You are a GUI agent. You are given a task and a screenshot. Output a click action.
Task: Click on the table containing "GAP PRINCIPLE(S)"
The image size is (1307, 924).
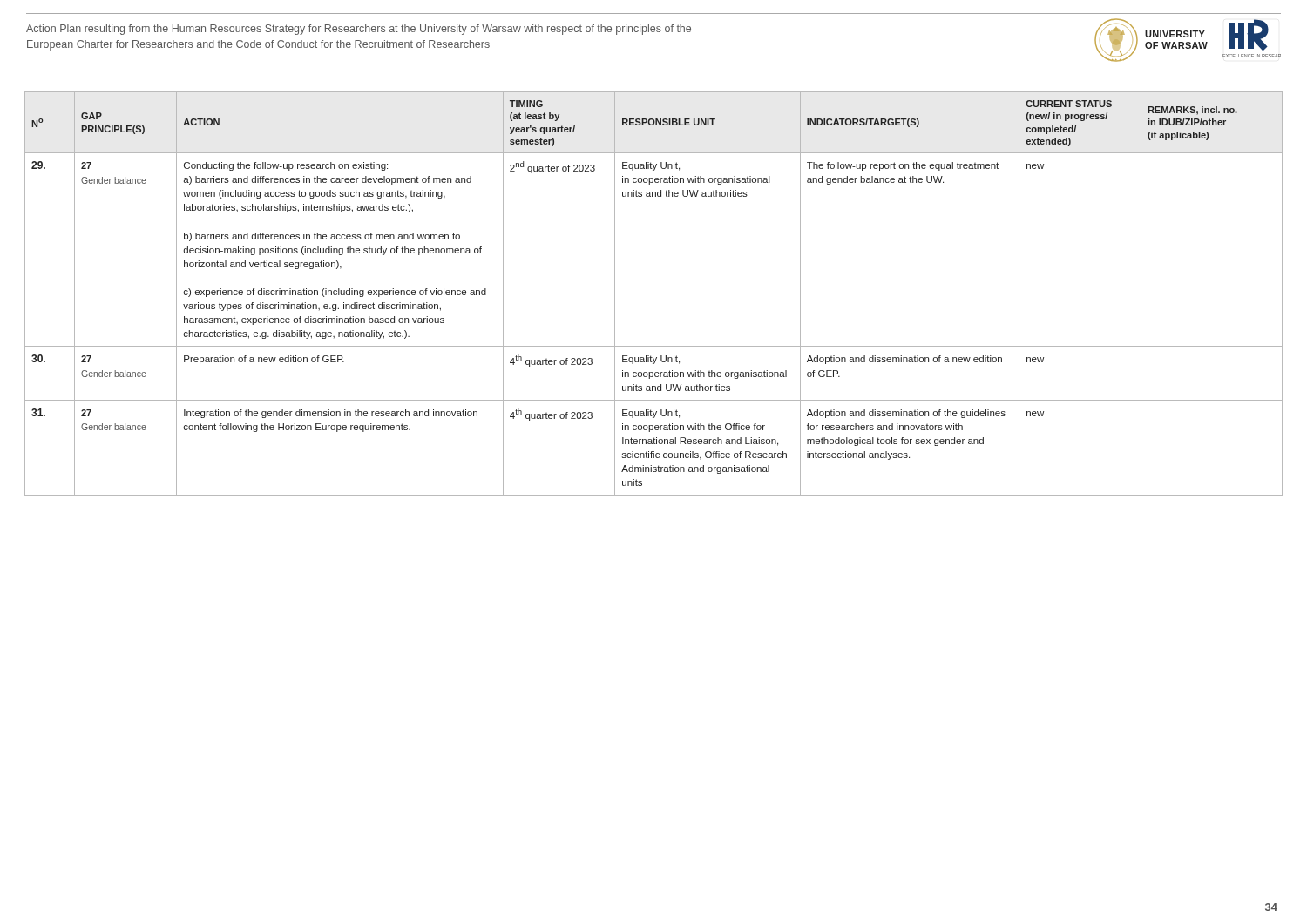tap(654, 491)
